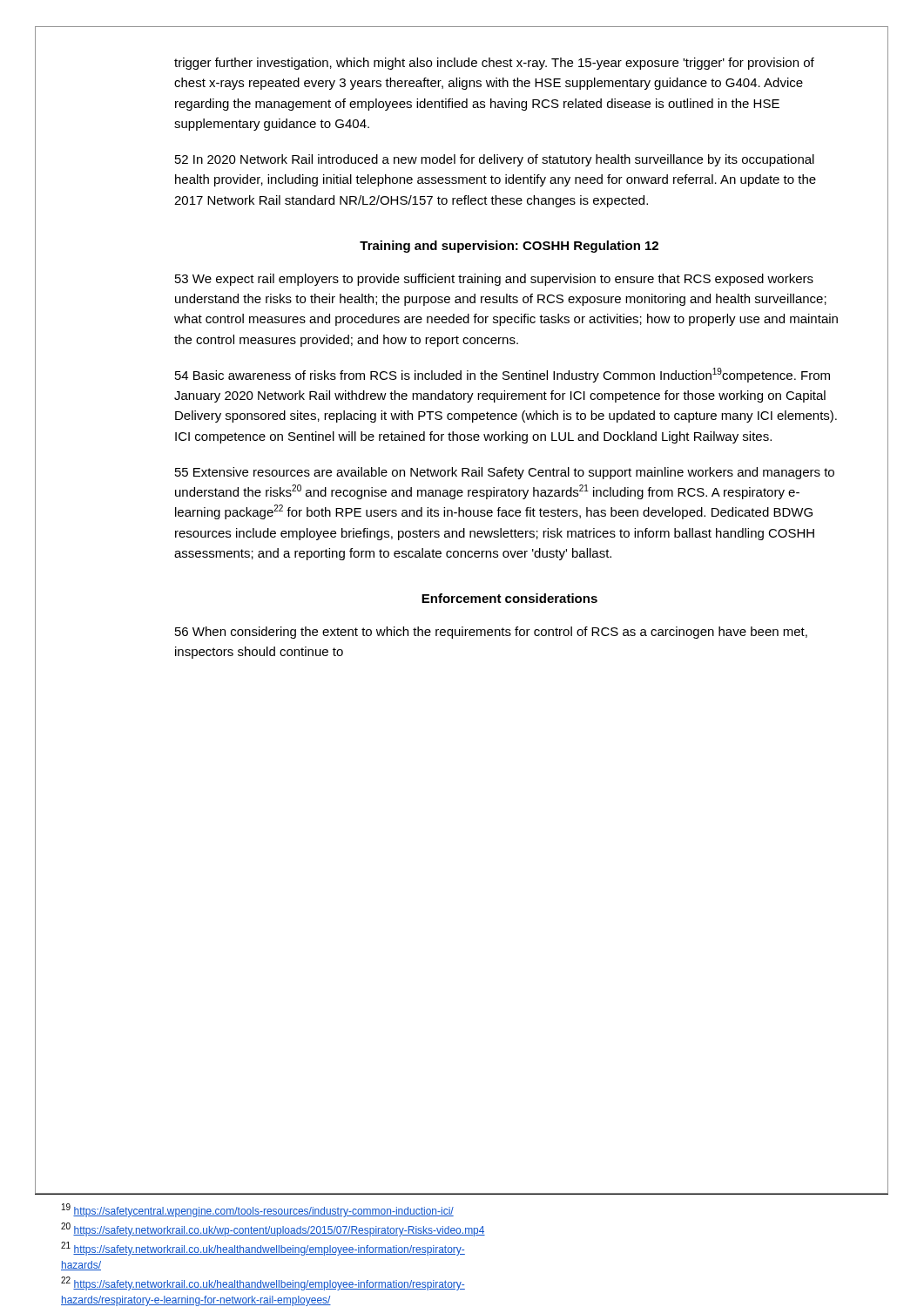
Task: Select the region starting "52 In 2020 Network Rail introduced"
Action: (495, 179)
